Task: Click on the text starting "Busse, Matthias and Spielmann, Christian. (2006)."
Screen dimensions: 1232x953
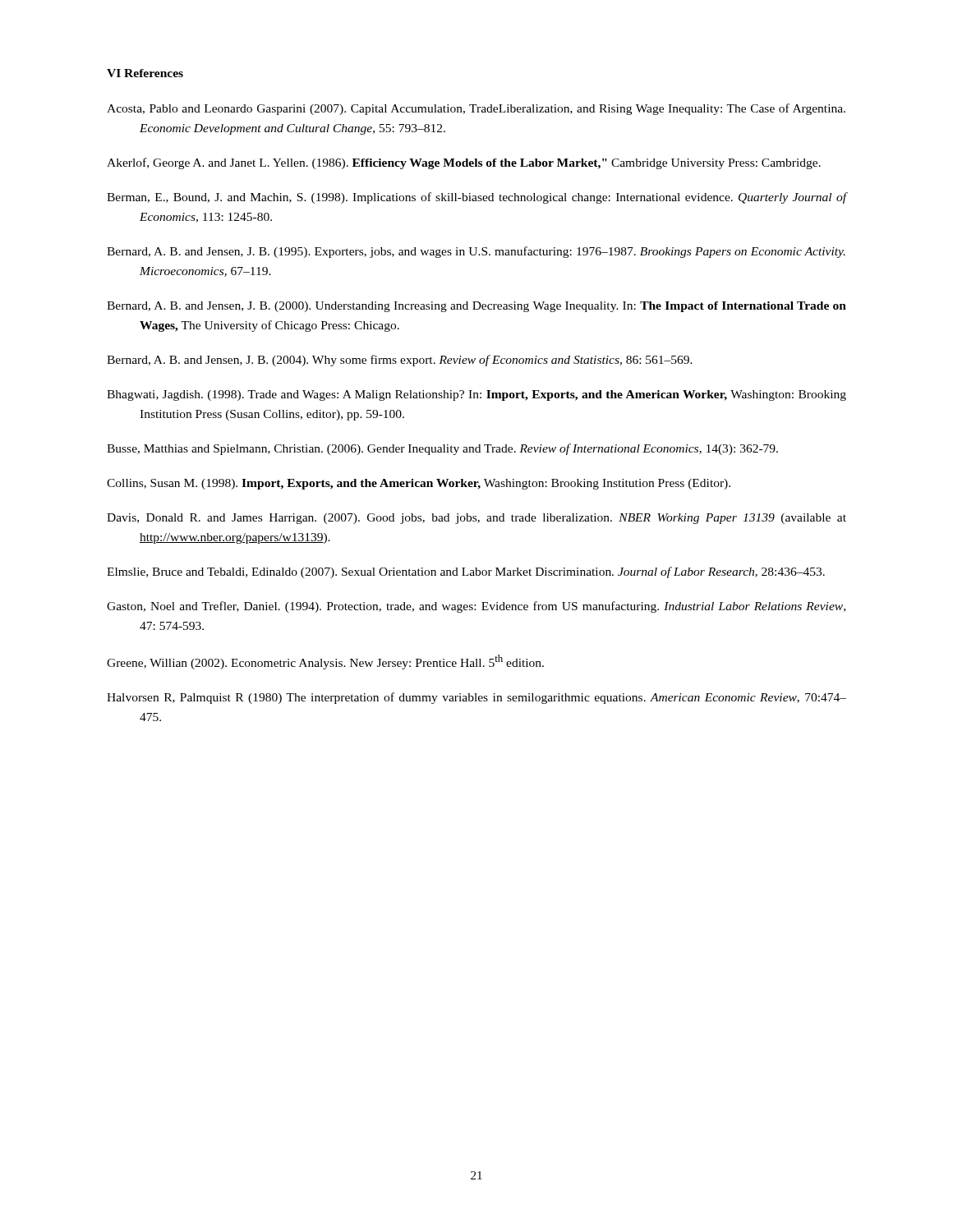Action: (443, 448)
